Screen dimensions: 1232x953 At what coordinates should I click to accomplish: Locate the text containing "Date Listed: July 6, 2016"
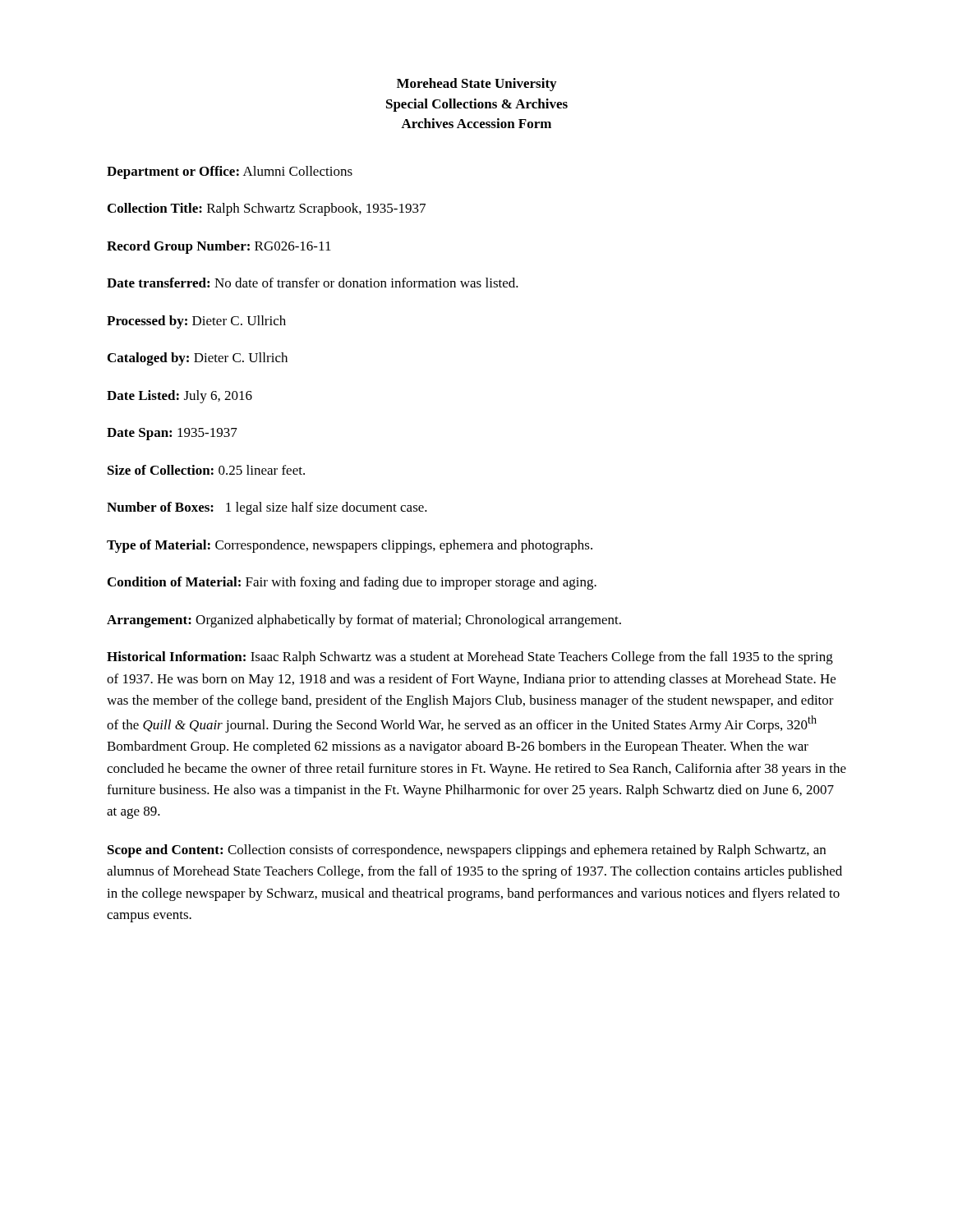pyautogui.click(x=180, y=395)
